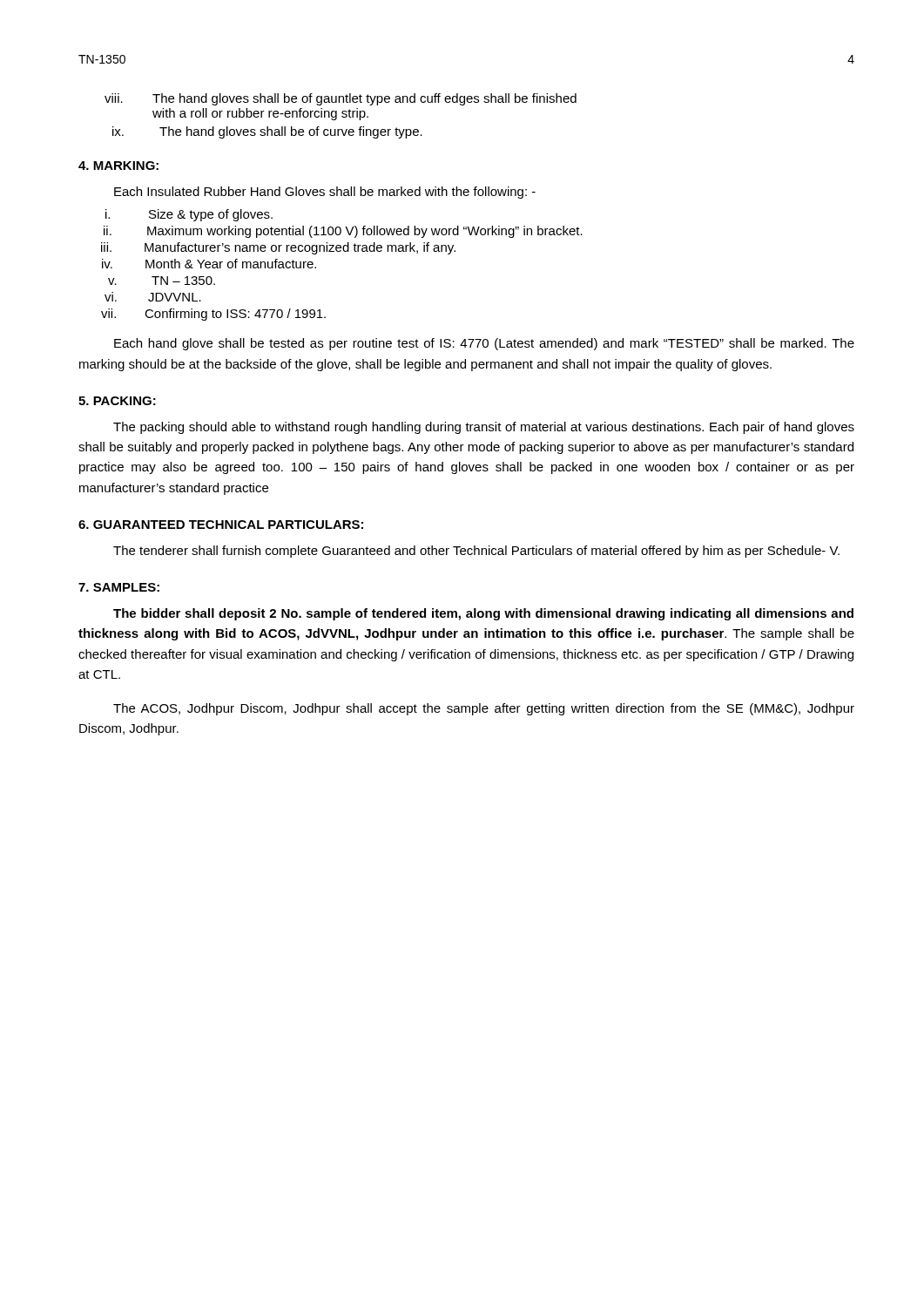Select the text block with the text "The bidder shall deposit"

pyautogui.click(x=466, y=643)
